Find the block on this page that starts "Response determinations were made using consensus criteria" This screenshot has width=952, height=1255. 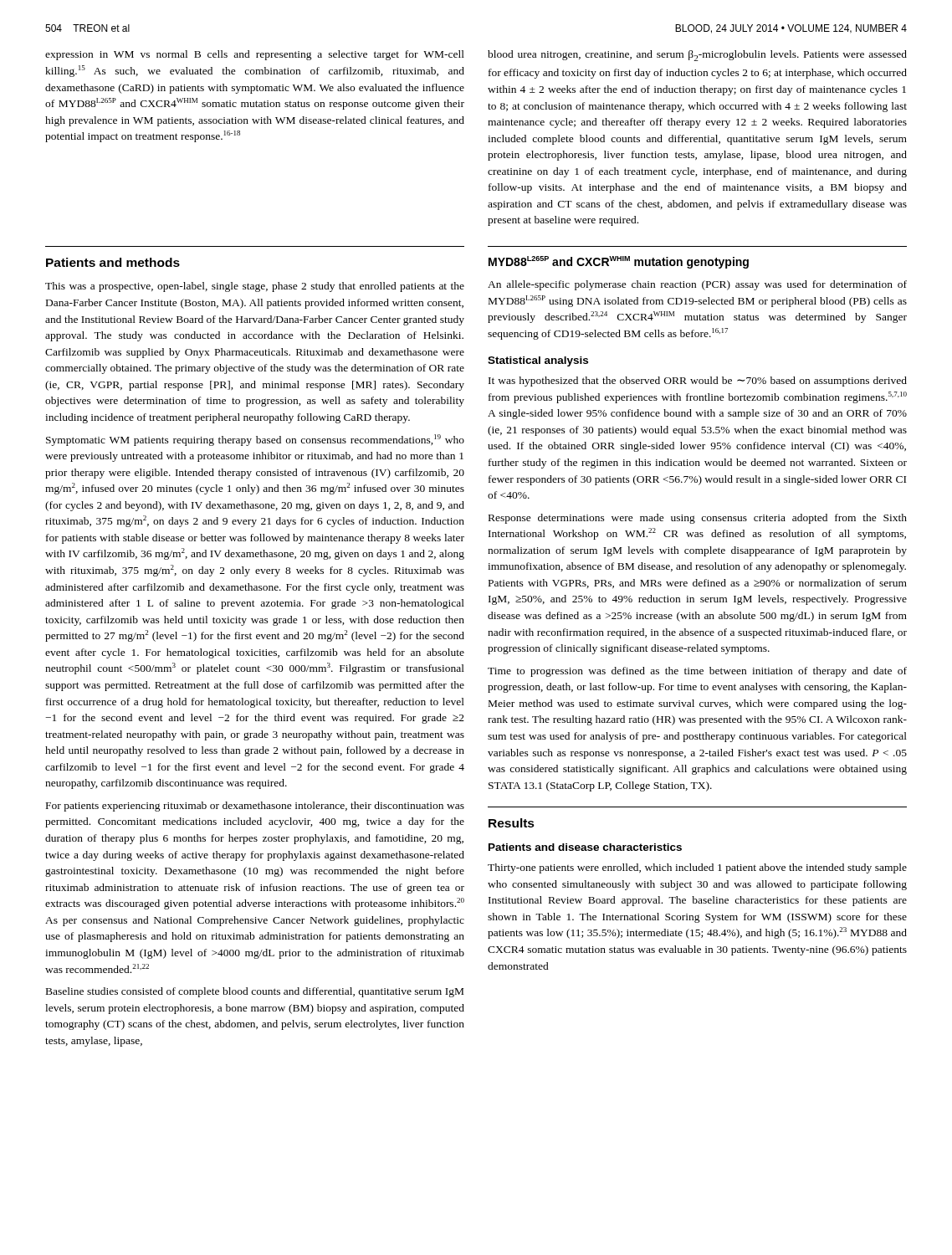697,583
